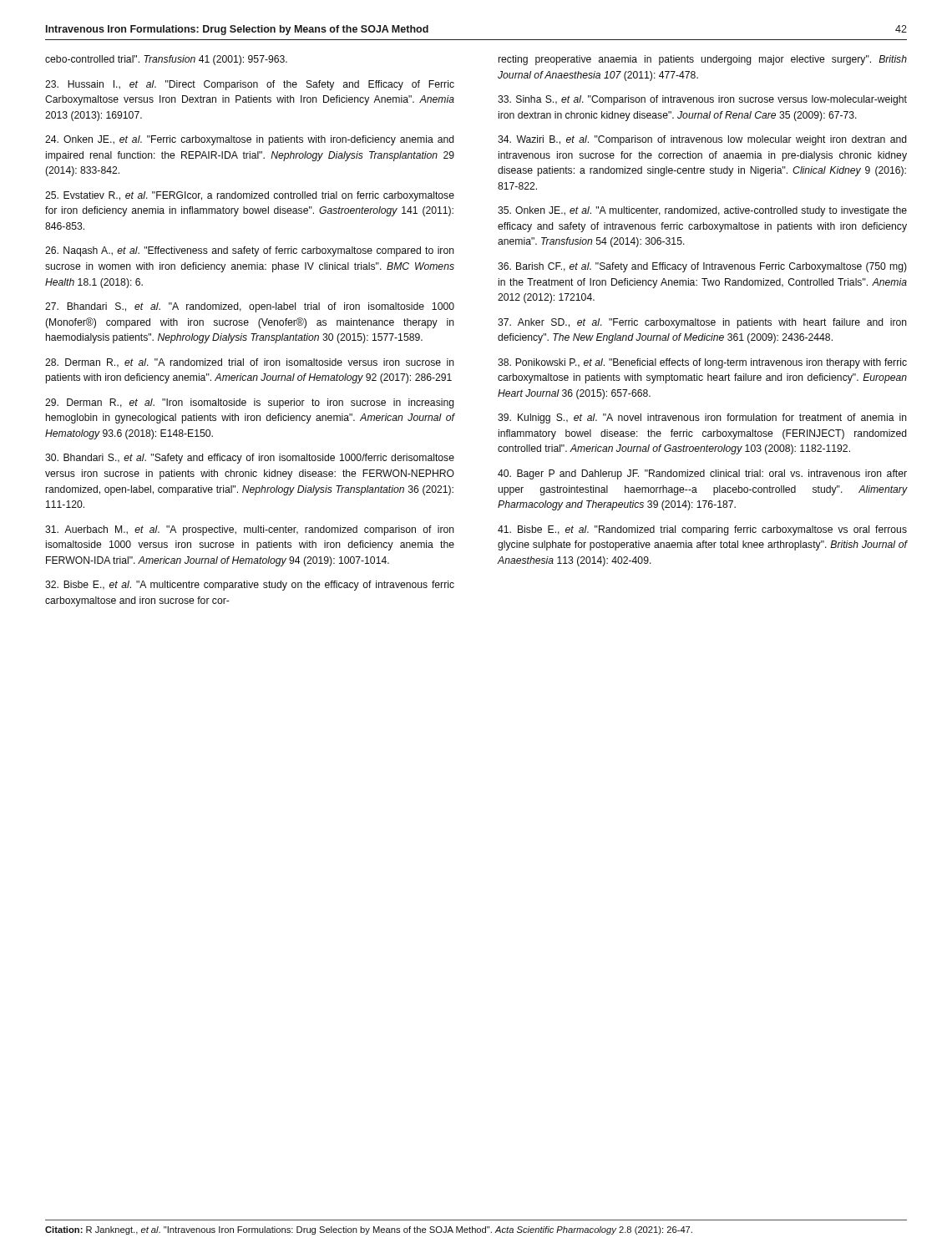Image resolution: width=952 pixels, height=1253 pixels.
Task: Navigate to the text starting "41. Bisbe E., et"
Action: point(702,545)
